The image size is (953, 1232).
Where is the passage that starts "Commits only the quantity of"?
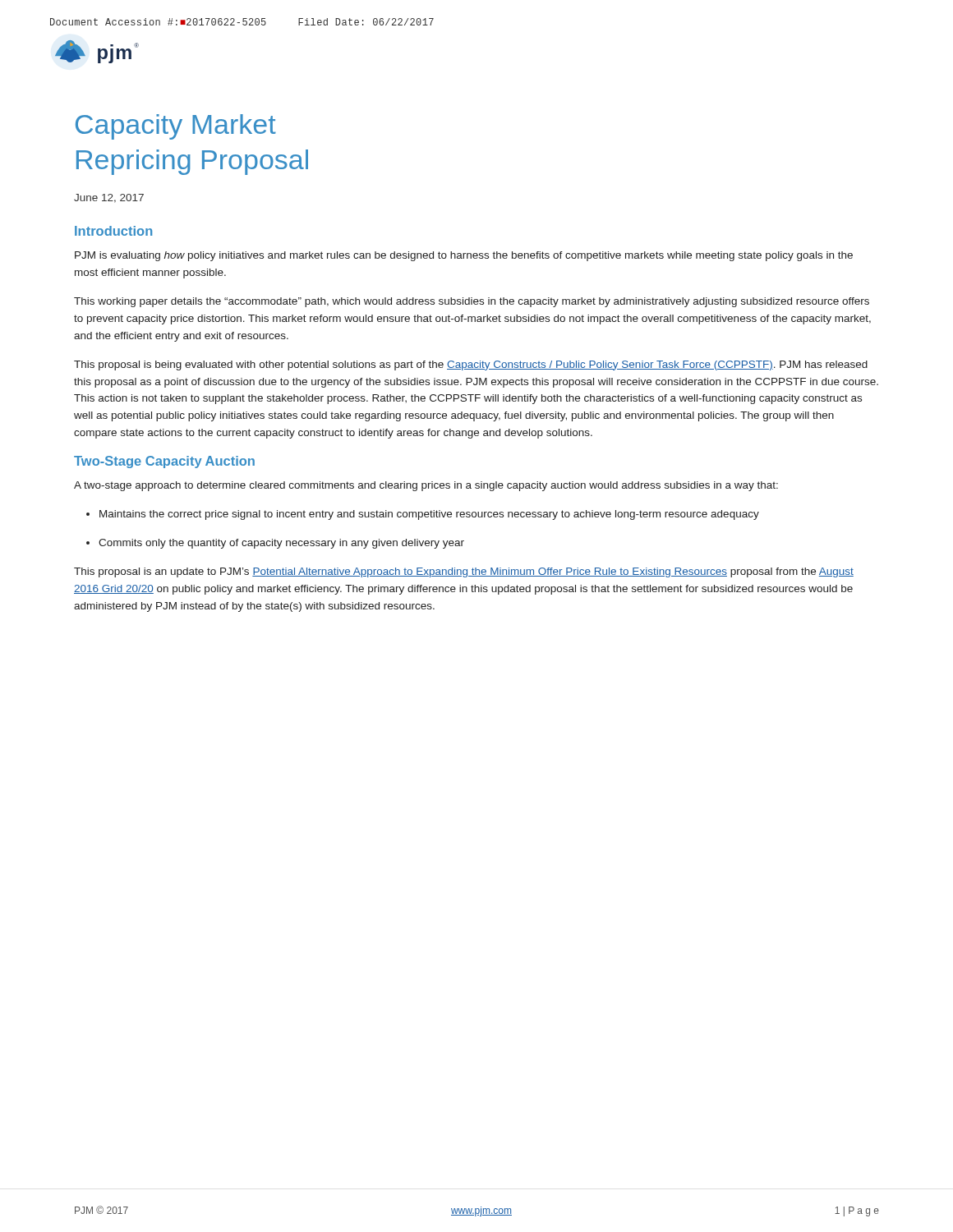[275, 544]
